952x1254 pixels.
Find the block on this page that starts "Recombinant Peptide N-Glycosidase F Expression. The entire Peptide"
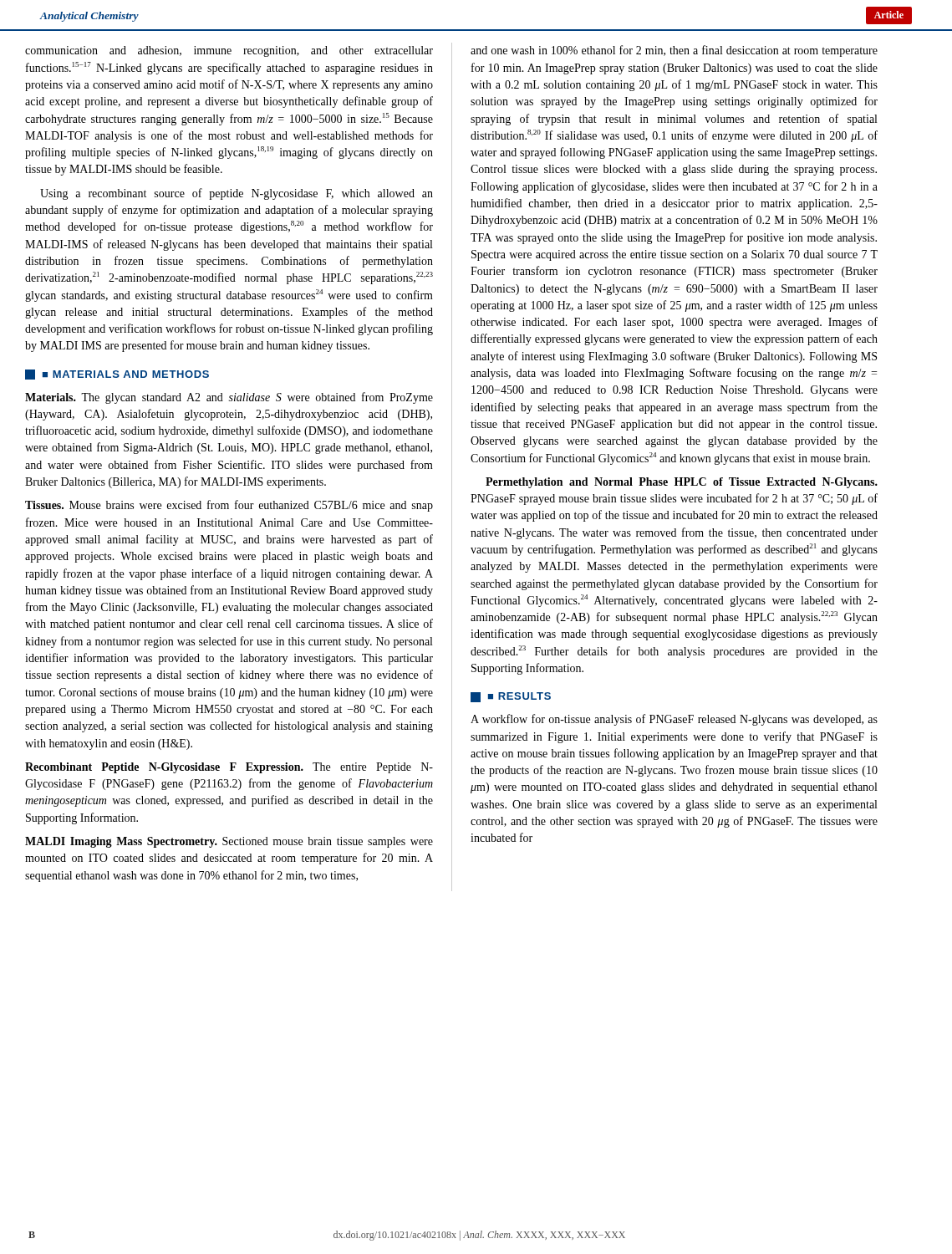pyautogui.click(x=229, y=793)
